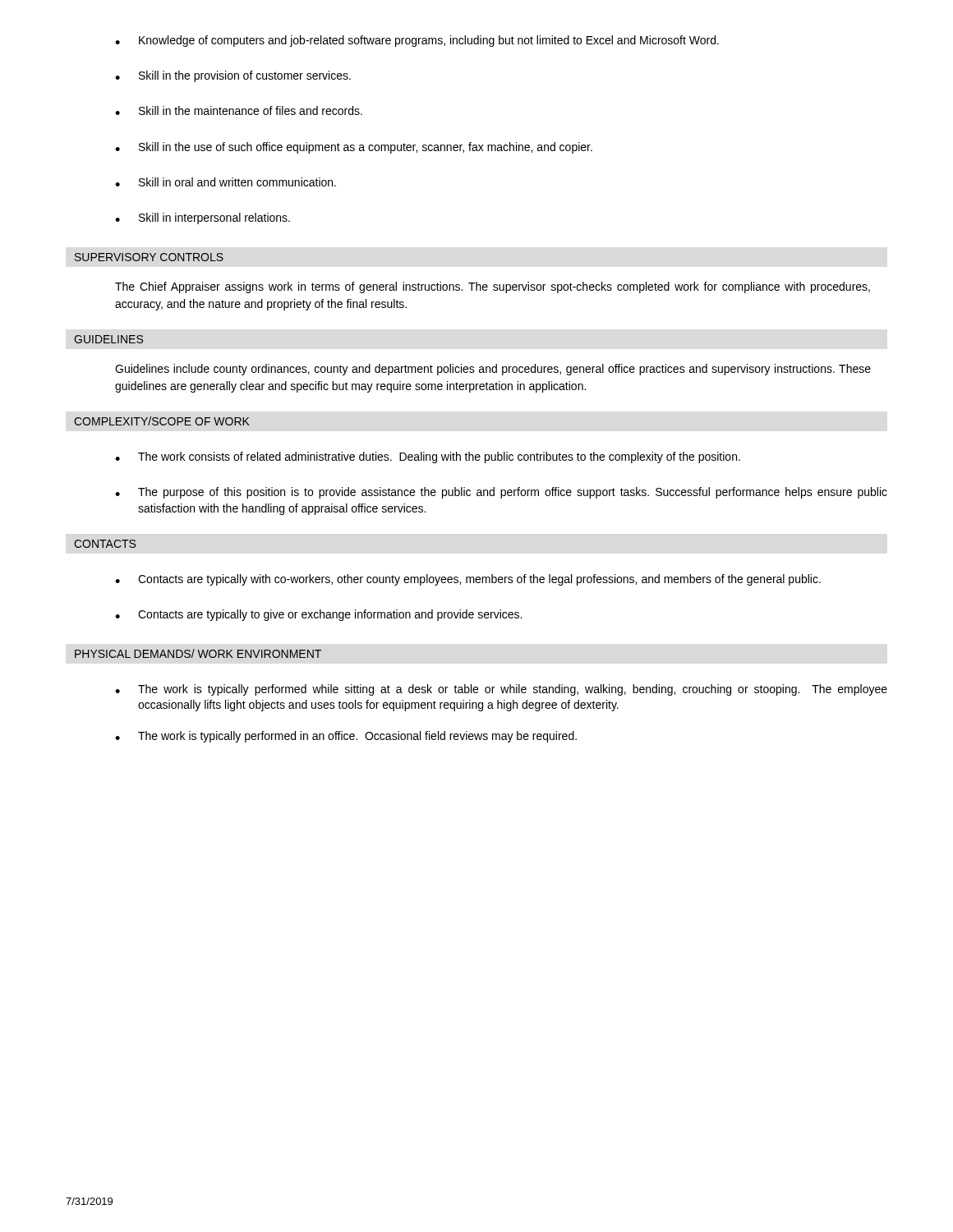Find the section header with the text "SUPERVISORY CONTROLS"
This screenshot has height=1232, width=953.
[x=149, y=257]
